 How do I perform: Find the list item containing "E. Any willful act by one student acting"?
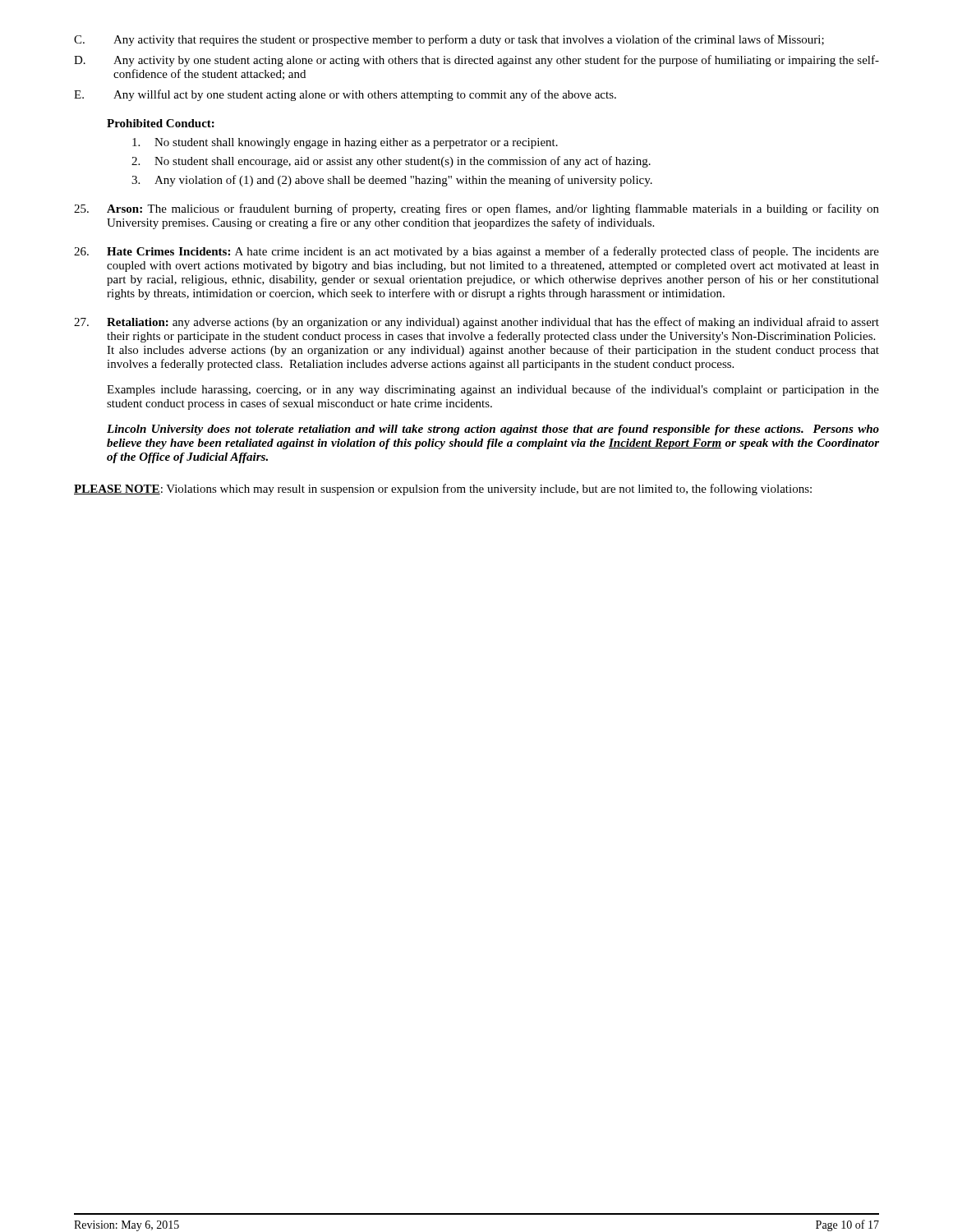pos(476,95)
